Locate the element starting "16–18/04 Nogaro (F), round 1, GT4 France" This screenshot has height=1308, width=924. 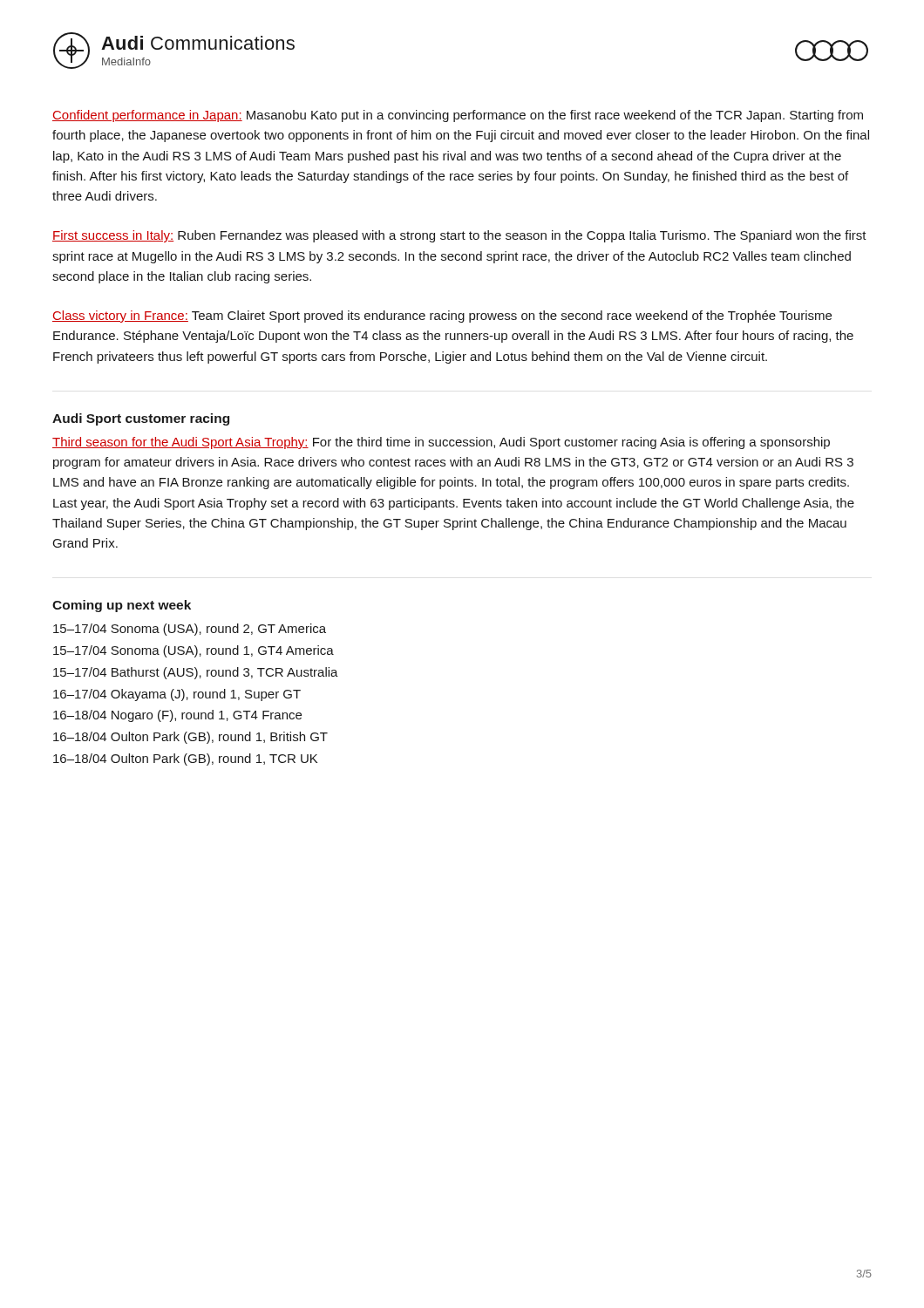[177, 715]
